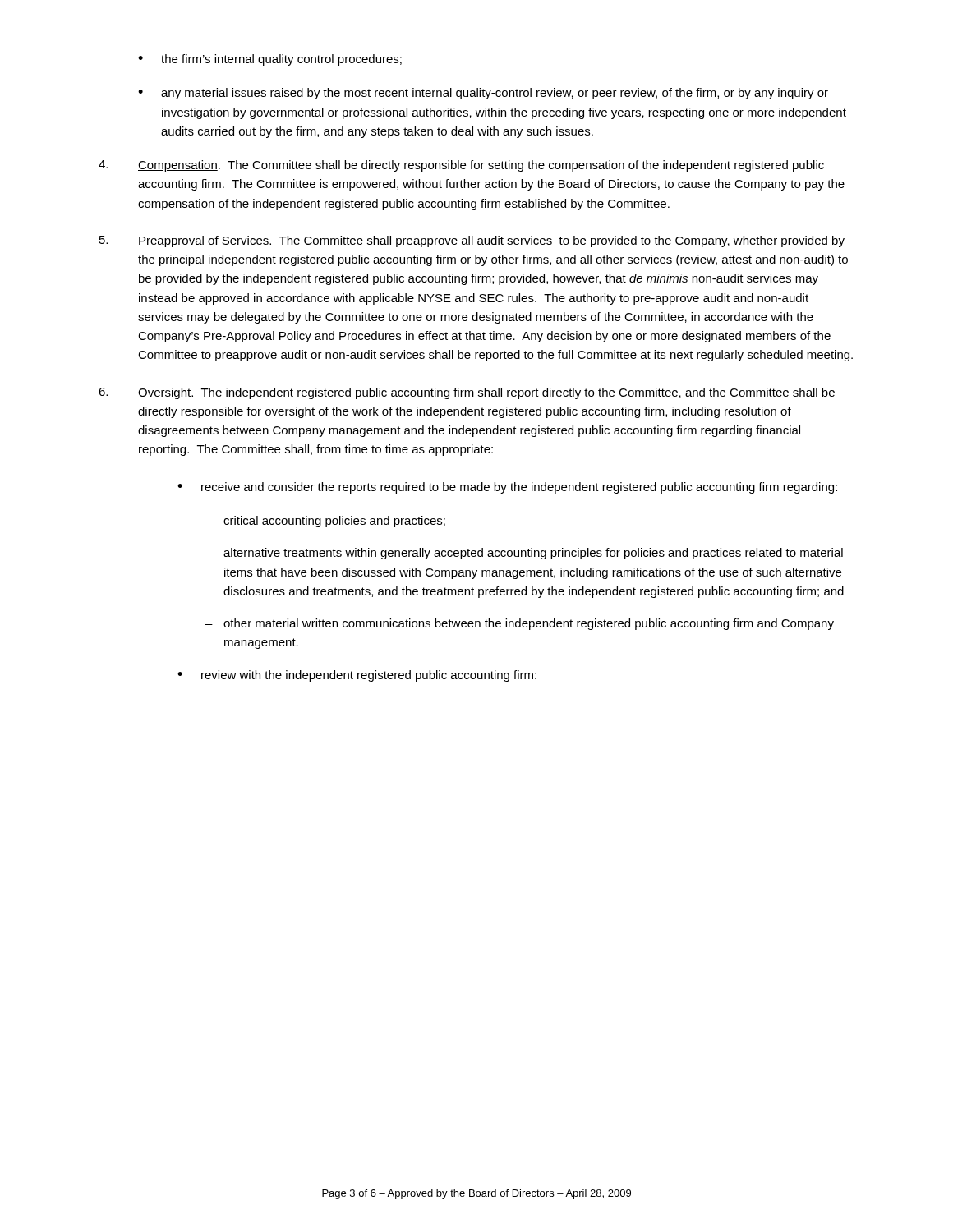This screenshot has height=1232, width=953.
Task: Select the list item that says "• review with"
Action: point(516,675)
